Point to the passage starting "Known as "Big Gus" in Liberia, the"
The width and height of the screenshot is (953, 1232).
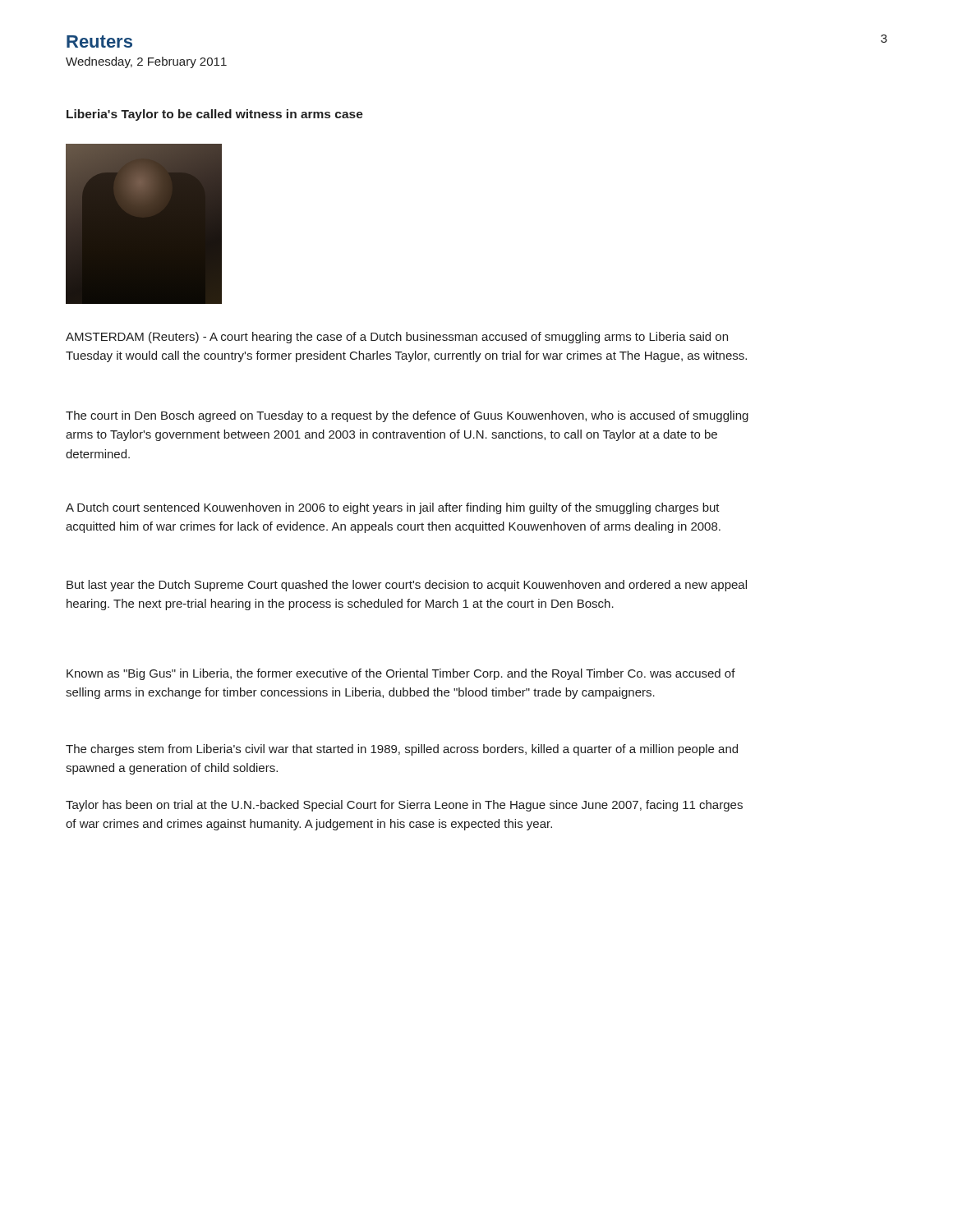click(400, 683)
